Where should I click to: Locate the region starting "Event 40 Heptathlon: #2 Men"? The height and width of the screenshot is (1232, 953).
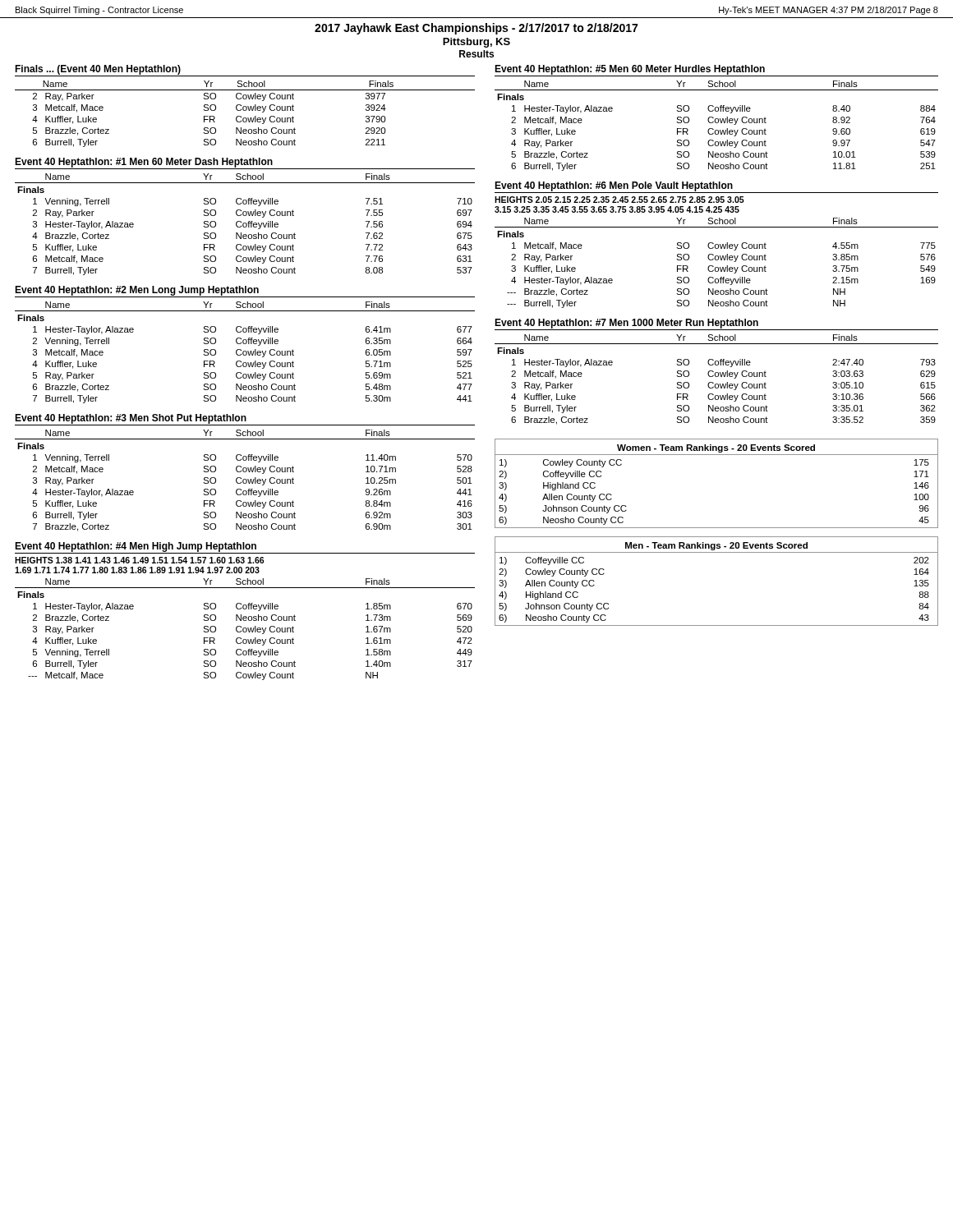coord(137,290)
